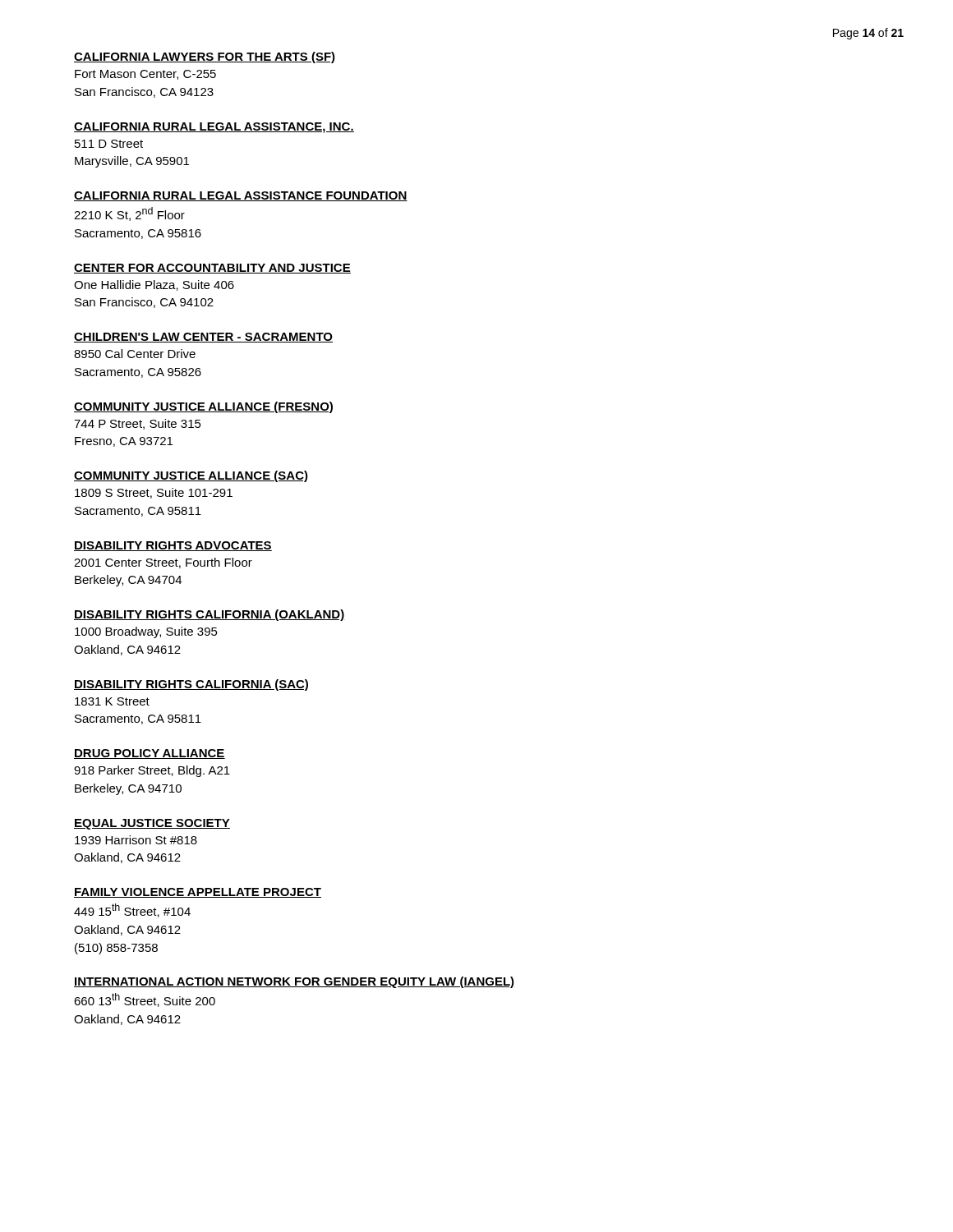Point to the passage starting "2001 Center Street, Fourth FloorBerkeley,"
The width and height of the screenshot is (953, 1232).
coord(163,571)
